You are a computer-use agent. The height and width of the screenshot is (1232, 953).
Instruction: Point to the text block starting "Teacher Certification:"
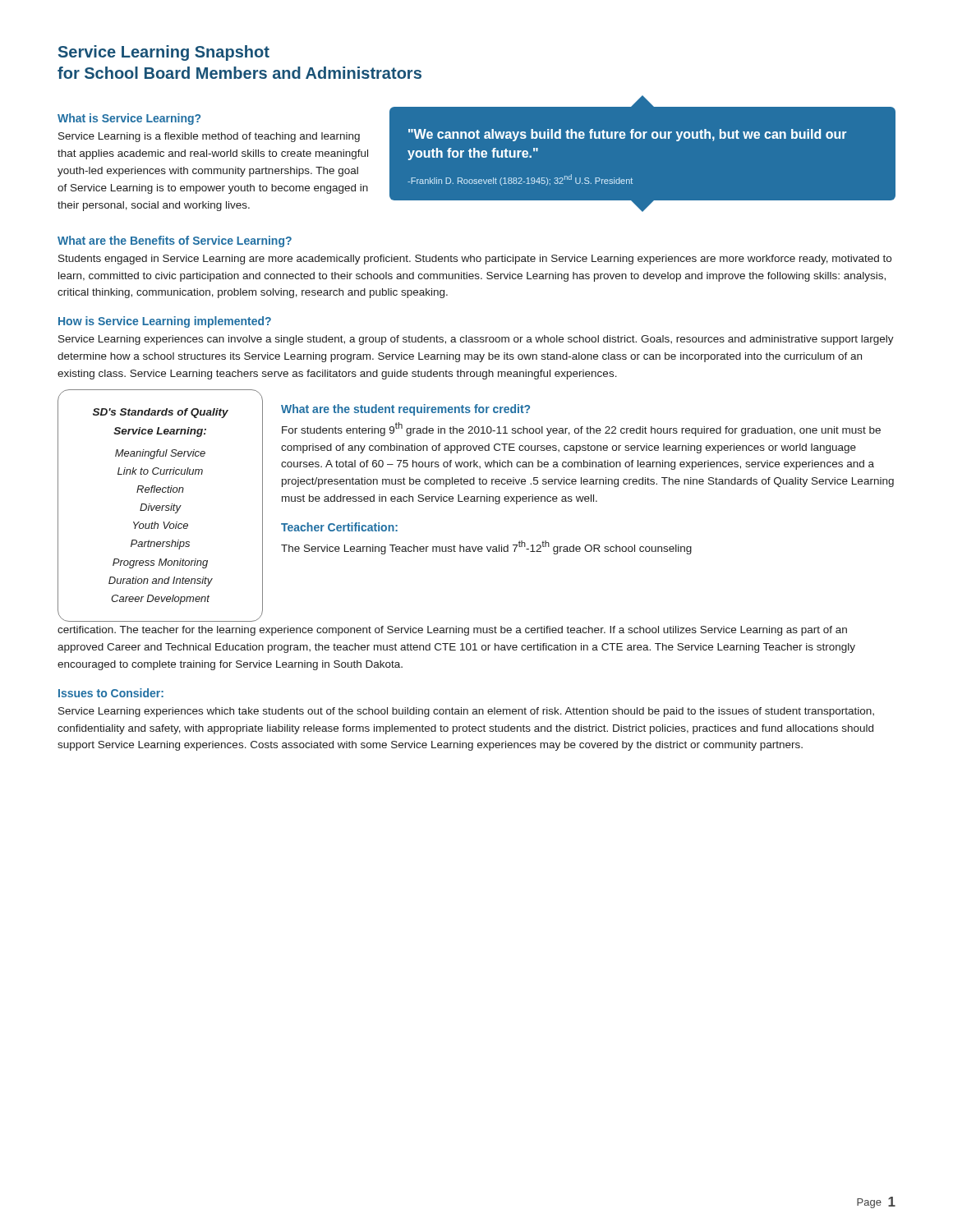tap(340, 527)
